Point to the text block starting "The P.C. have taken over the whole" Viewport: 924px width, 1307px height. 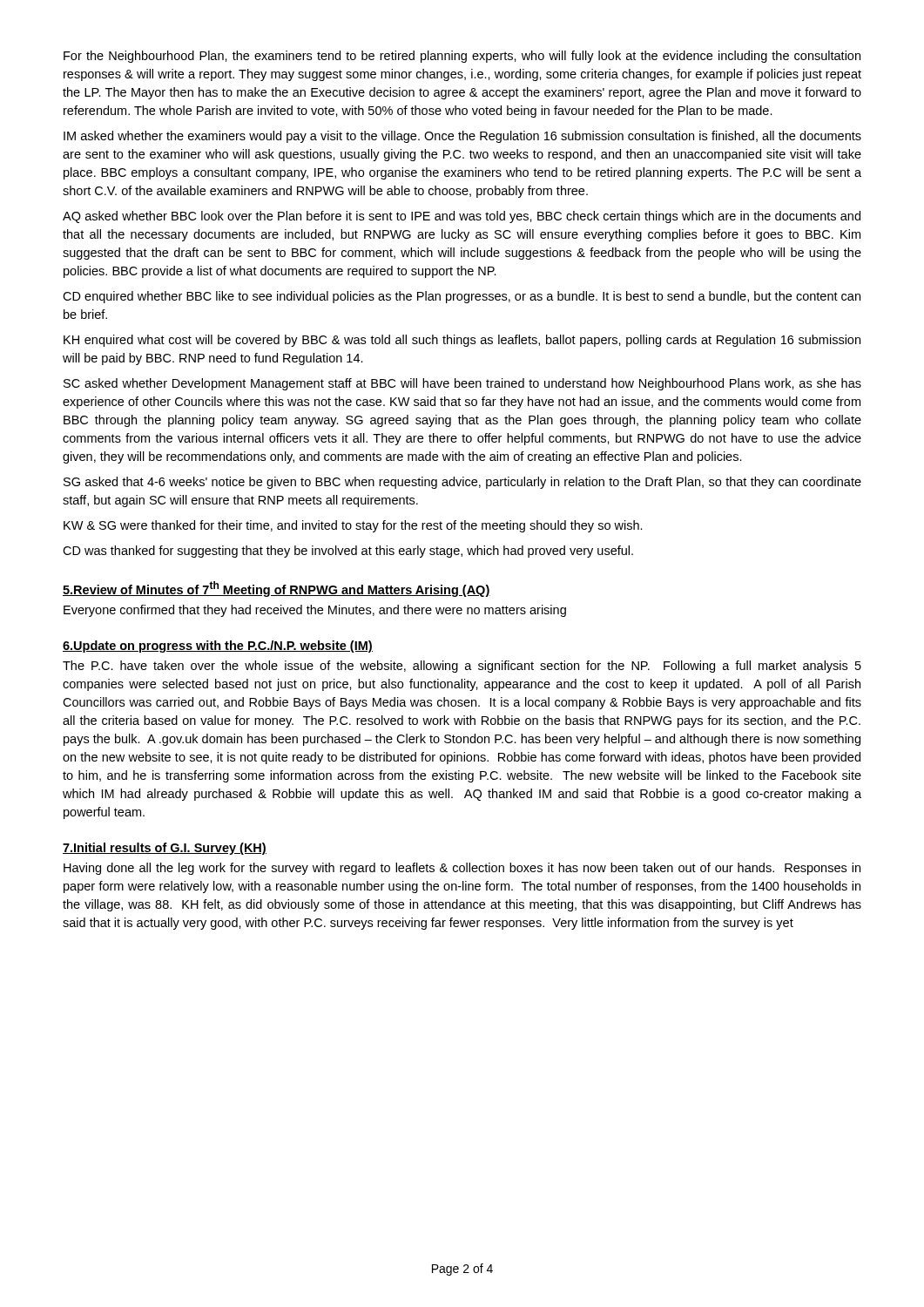coord(462,739)
